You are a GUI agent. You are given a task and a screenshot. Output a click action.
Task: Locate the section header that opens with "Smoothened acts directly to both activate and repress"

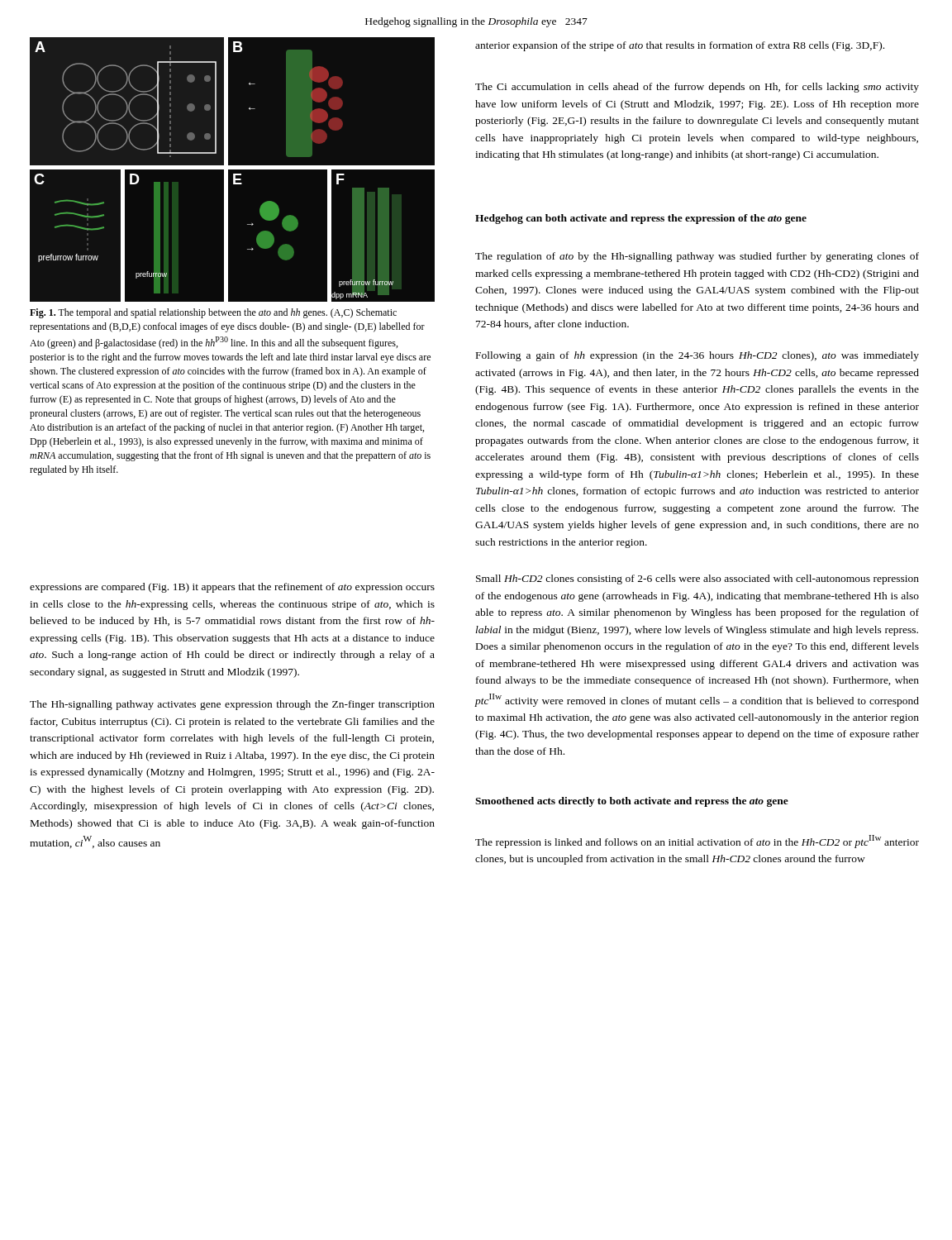pos(632,801)
